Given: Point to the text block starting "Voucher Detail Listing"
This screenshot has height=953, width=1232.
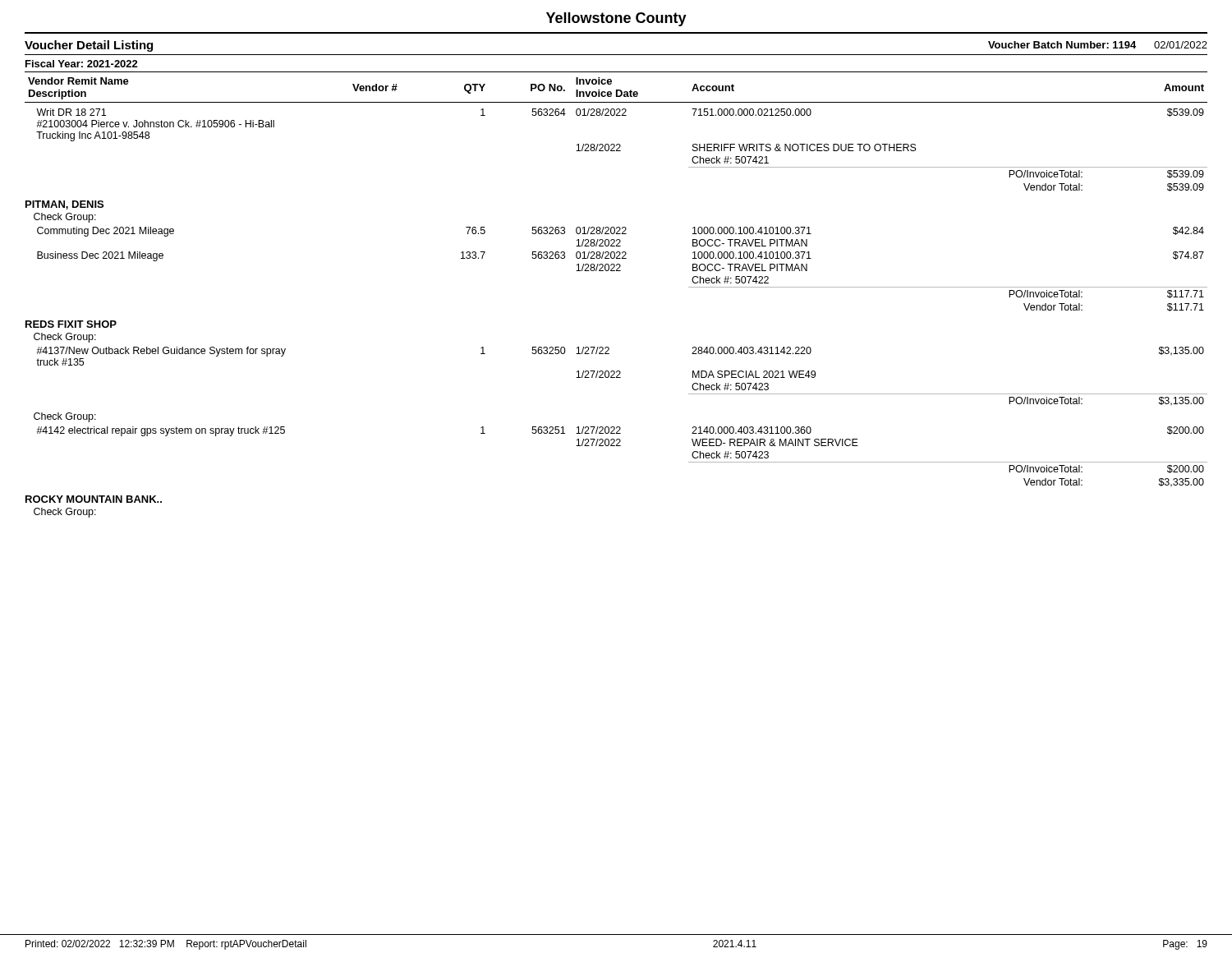Looking at the screenshot, I should tap(89, 45).
